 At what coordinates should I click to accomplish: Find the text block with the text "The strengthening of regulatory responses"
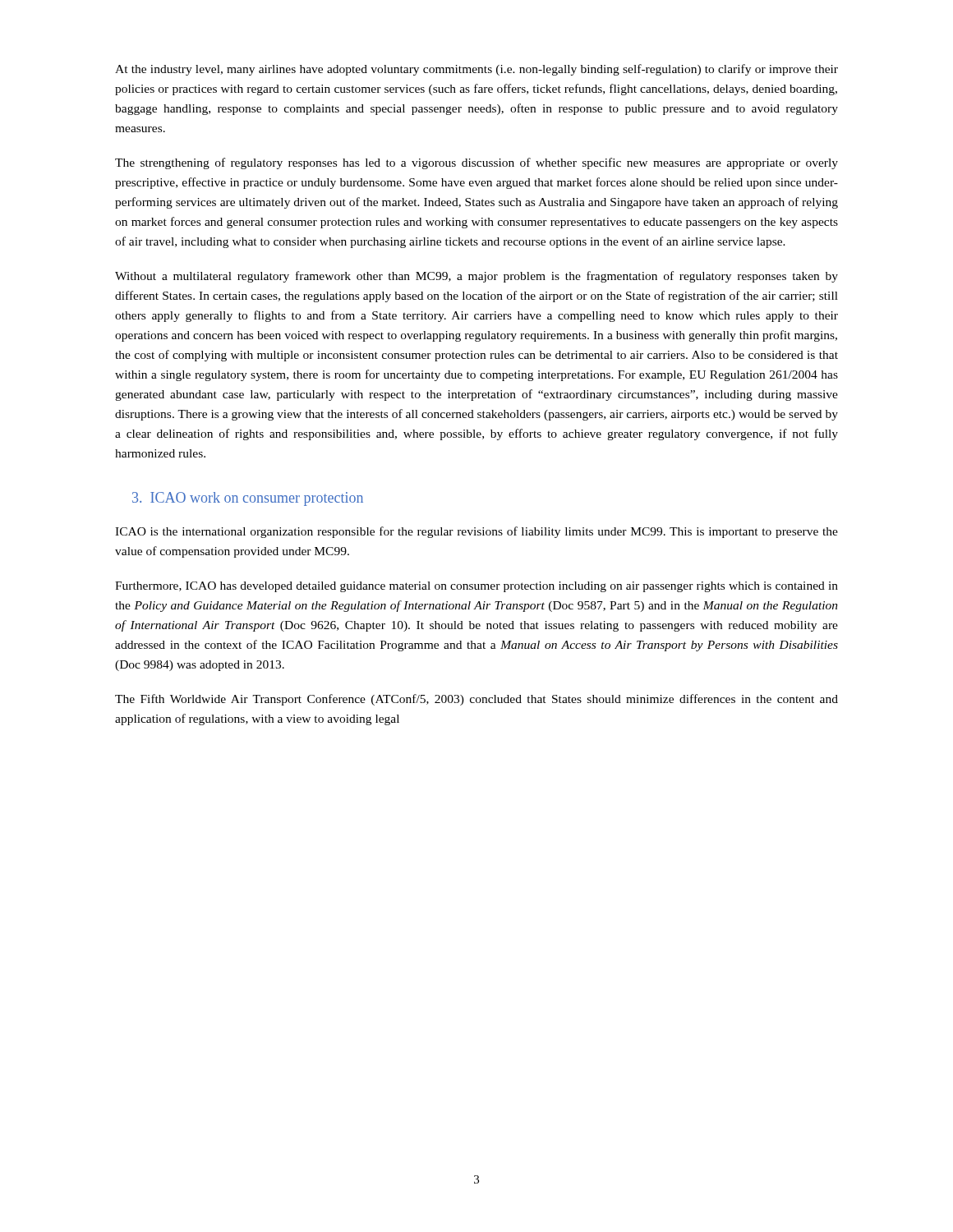476,202
